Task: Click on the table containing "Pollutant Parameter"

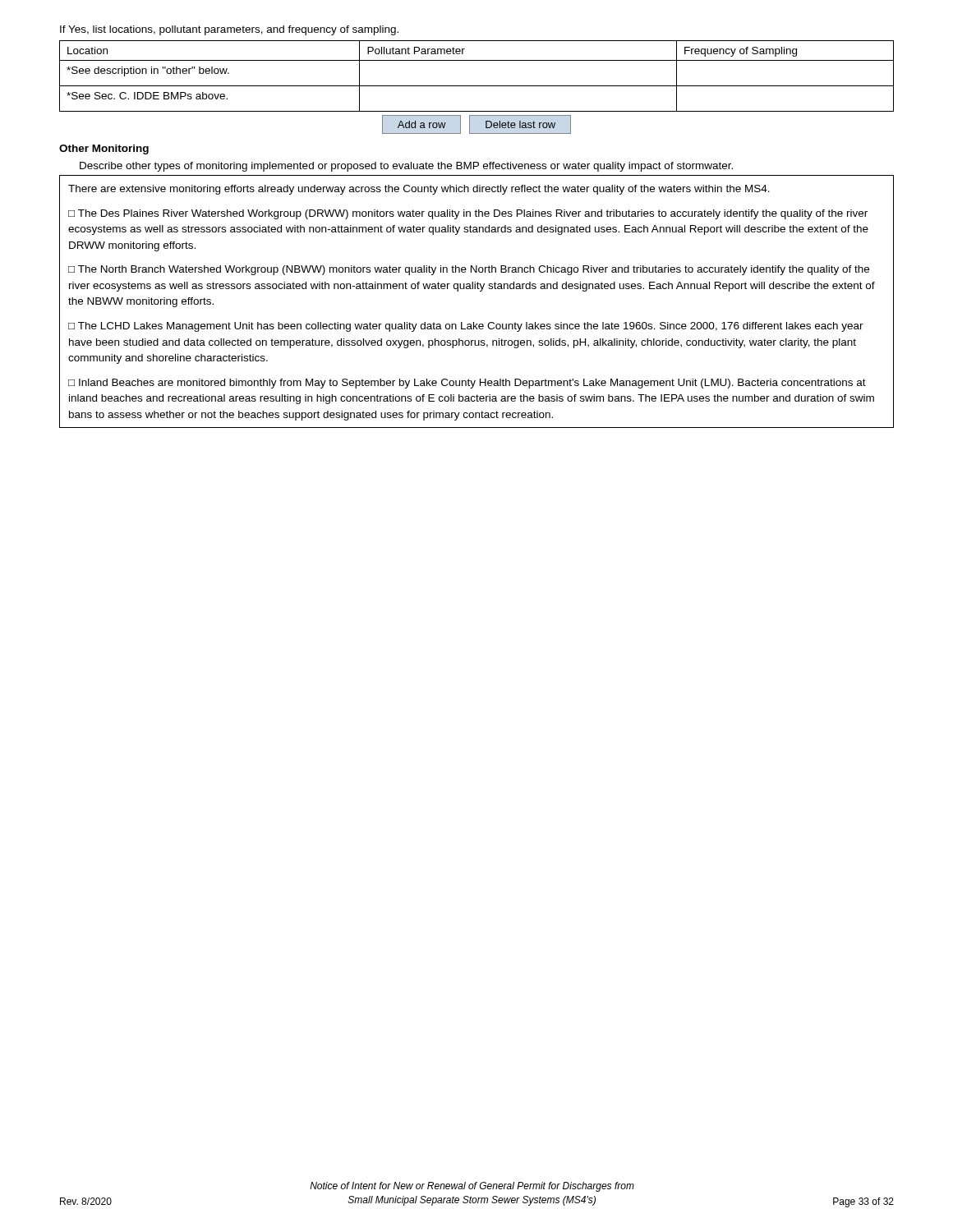Action: (x=476, y=76)
